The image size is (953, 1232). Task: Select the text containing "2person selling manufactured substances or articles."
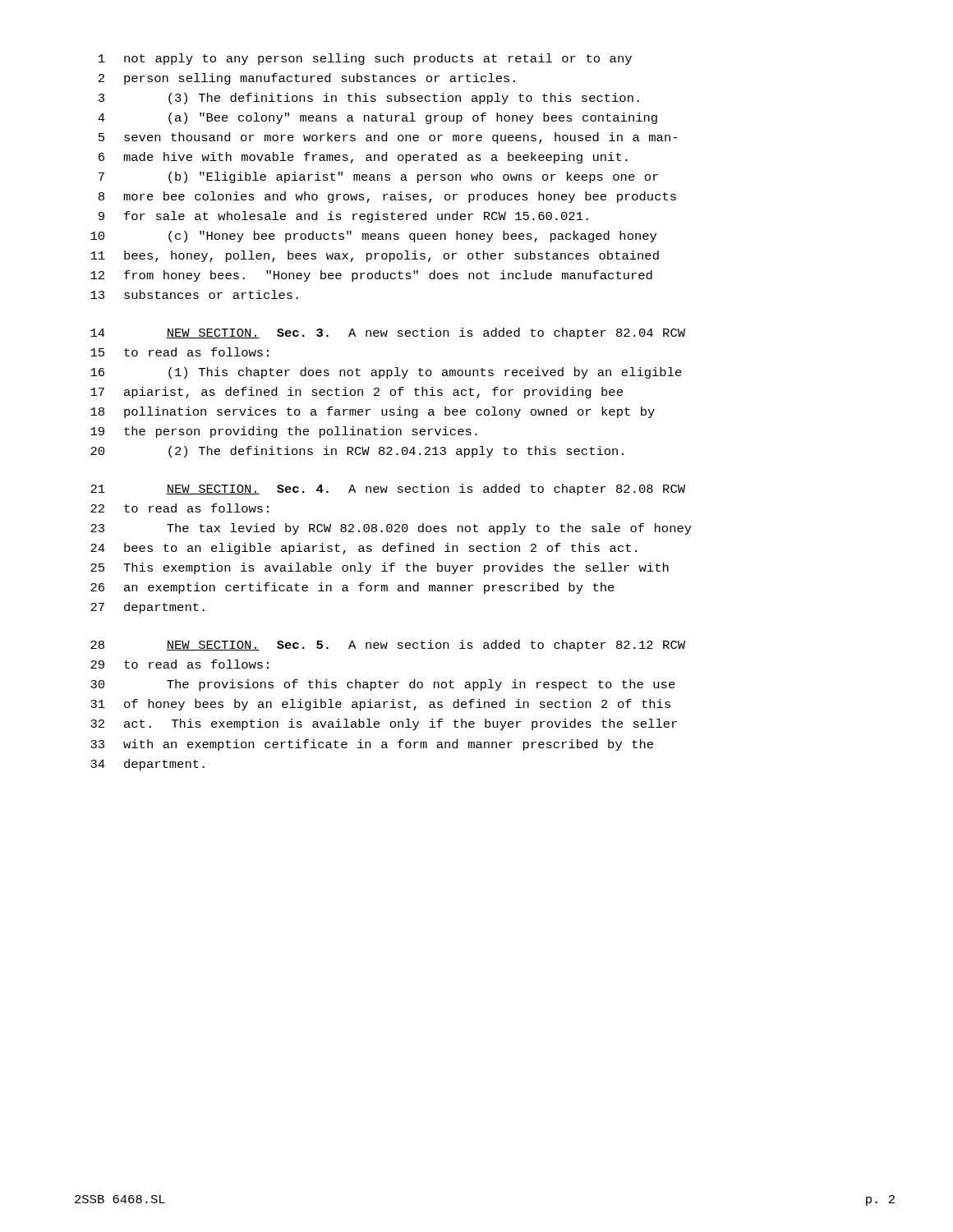tap(485, 79)
